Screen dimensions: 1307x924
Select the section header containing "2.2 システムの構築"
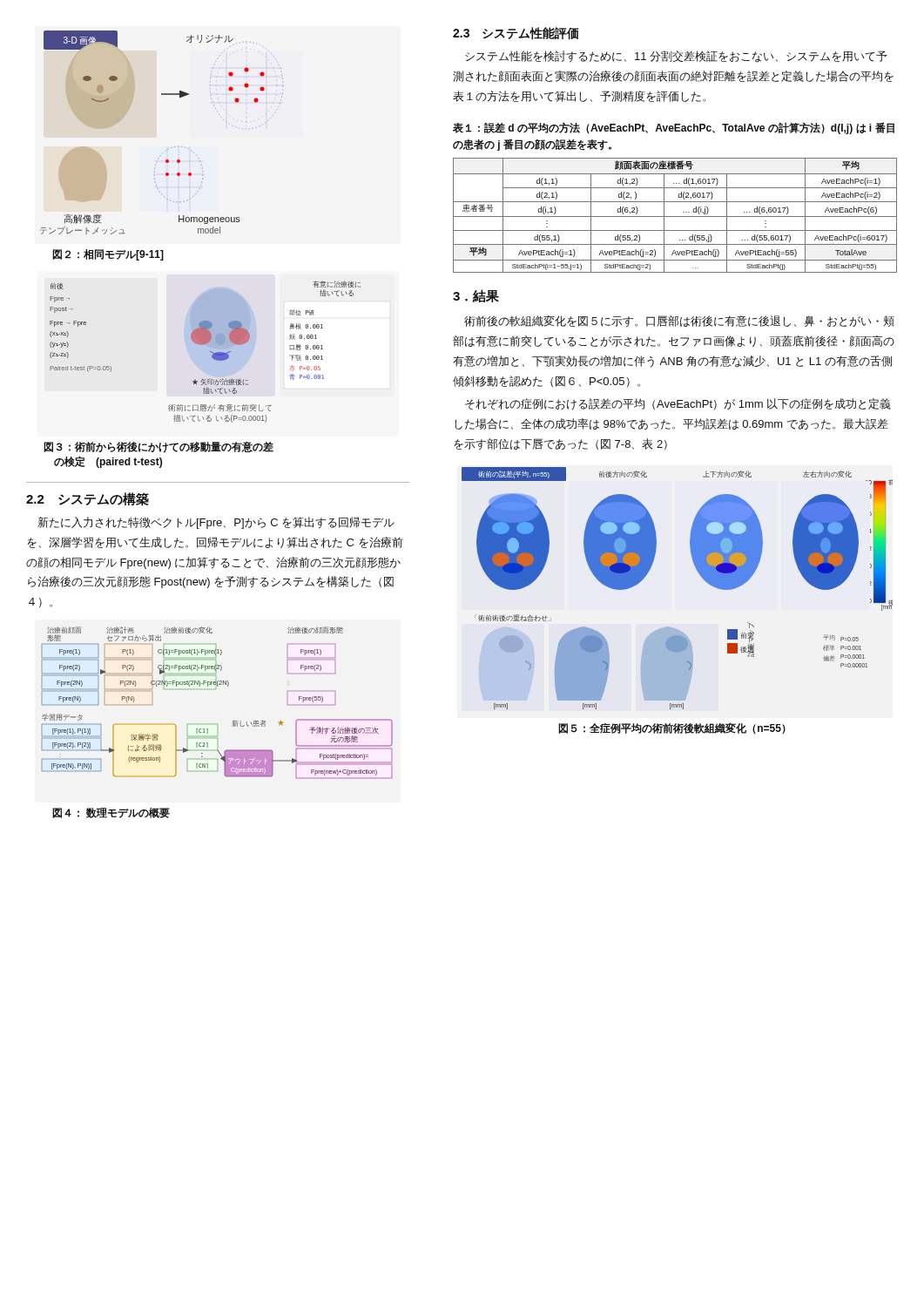(x=87, y=499)
